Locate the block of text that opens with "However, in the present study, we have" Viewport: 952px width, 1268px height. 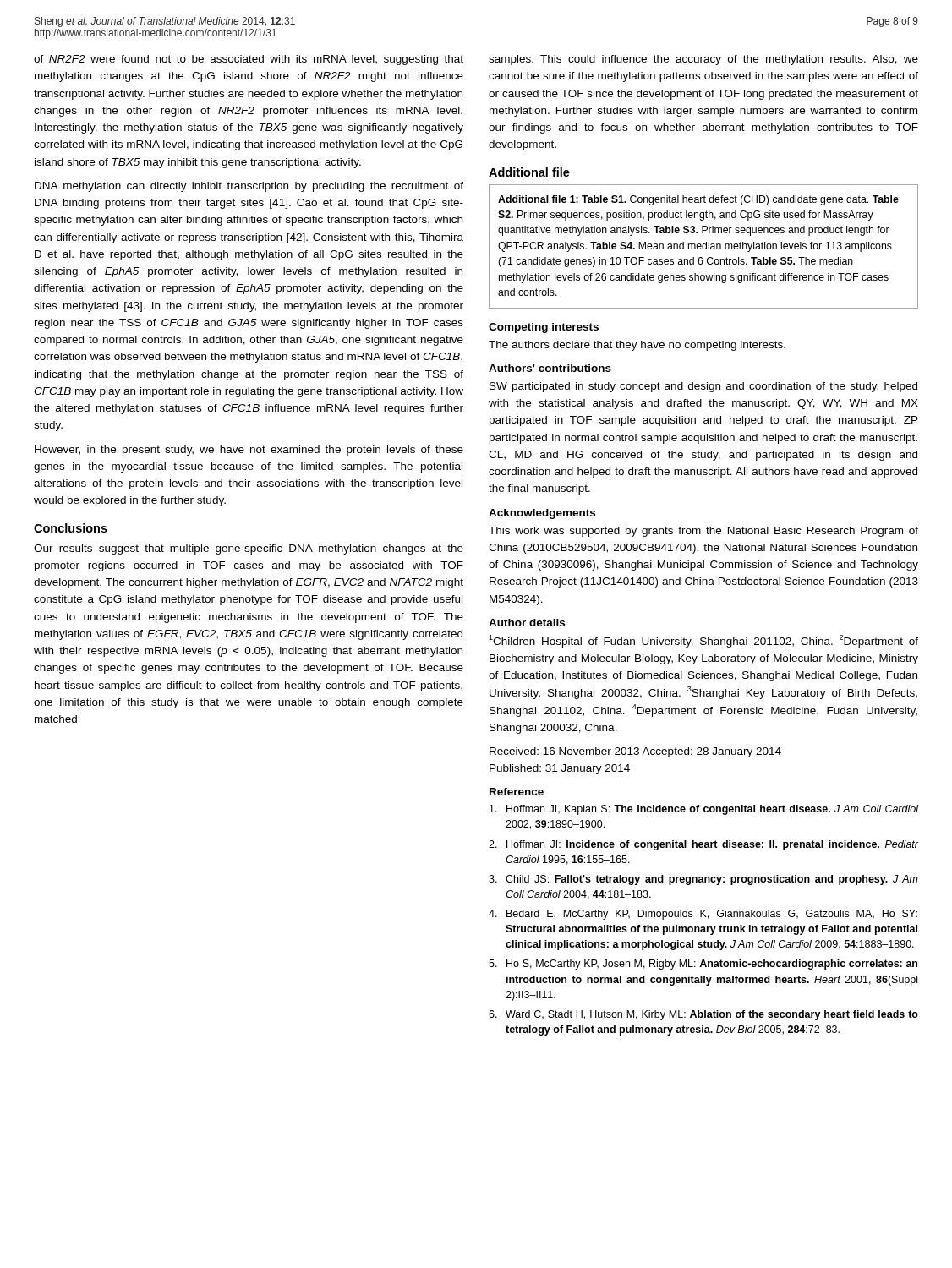point(249,475)
